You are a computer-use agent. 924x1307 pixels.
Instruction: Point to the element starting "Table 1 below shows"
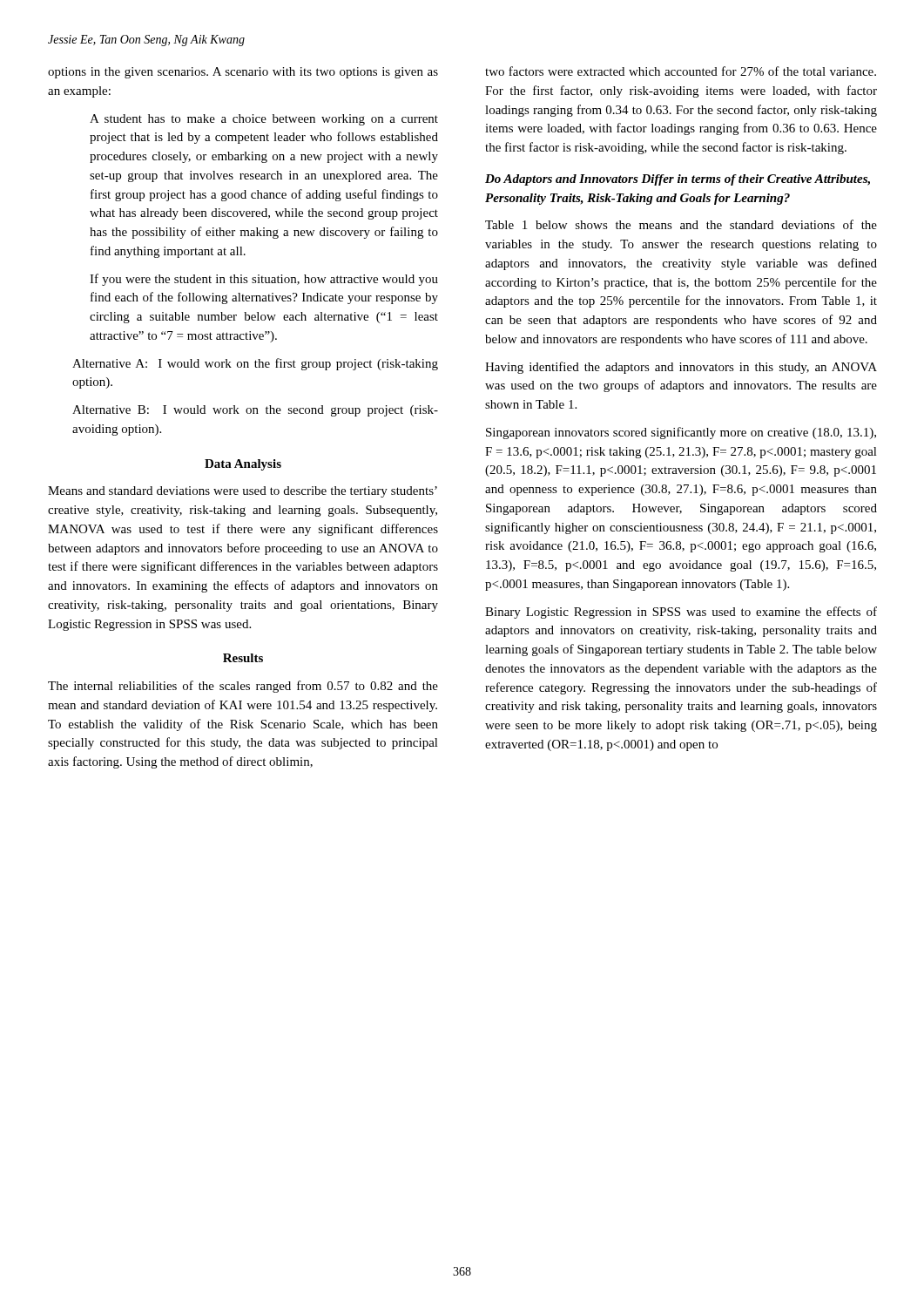click(681, 282)
